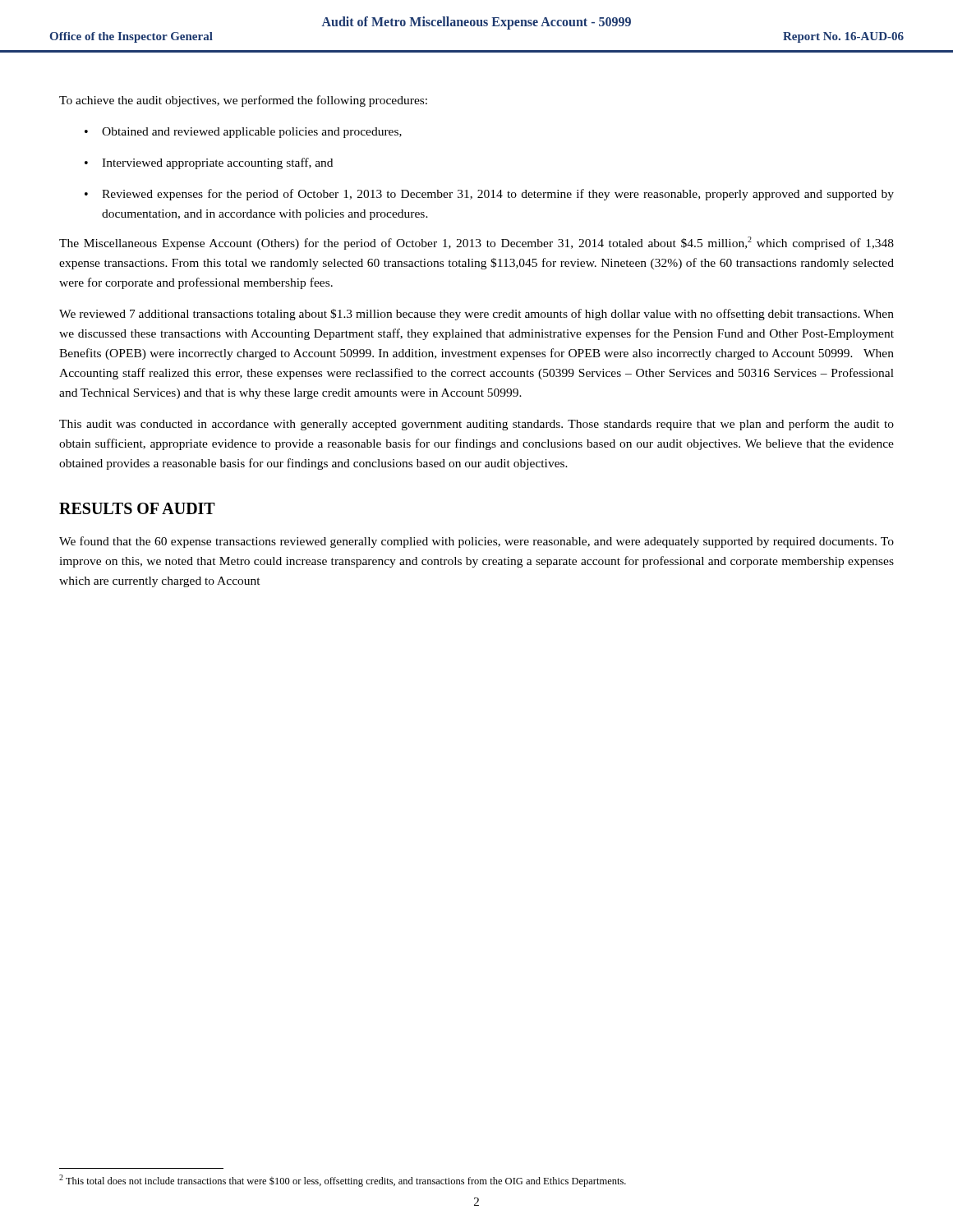Select the text block that says "We reviewed 7"

coord(476,353)
